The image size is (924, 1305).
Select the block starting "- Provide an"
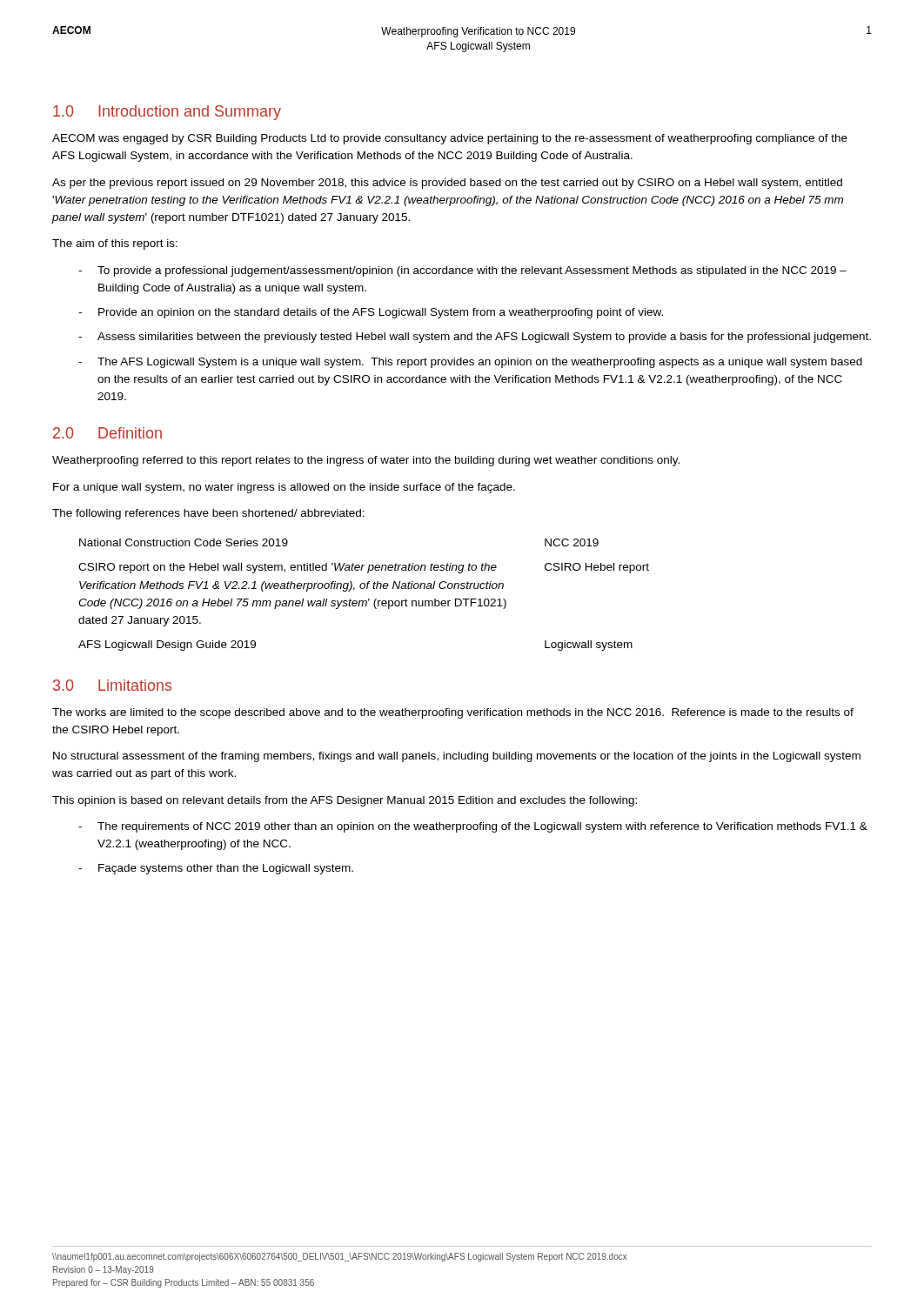pyautogui.click(x=462, y=312)
